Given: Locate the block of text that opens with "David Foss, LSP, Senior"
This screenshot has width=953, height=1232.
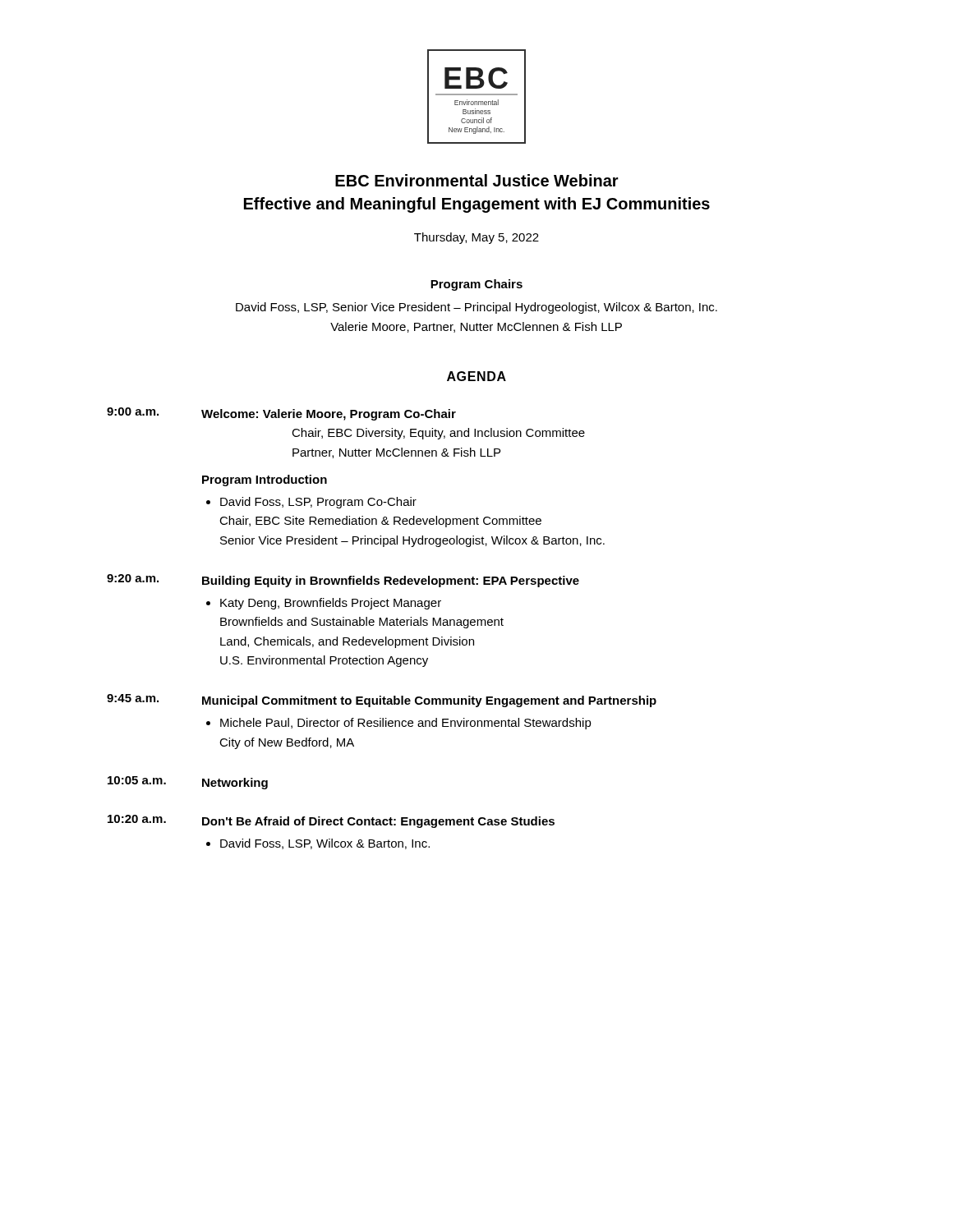Looking at the screenshot, I should point(476,317).
